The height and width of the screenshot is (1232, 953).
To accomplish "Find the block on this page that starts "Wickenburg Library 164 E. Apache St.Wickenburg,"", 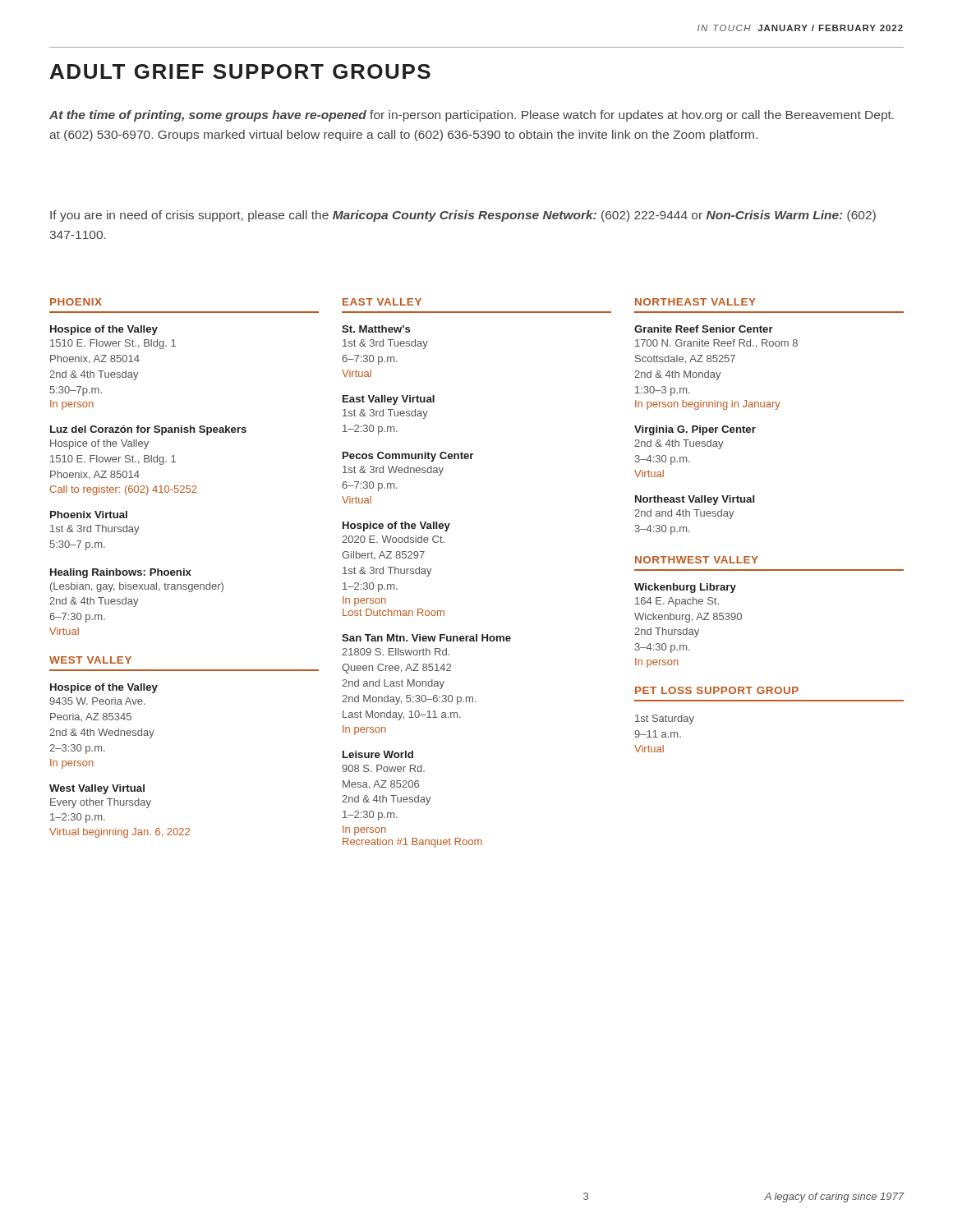I will 685,588.
